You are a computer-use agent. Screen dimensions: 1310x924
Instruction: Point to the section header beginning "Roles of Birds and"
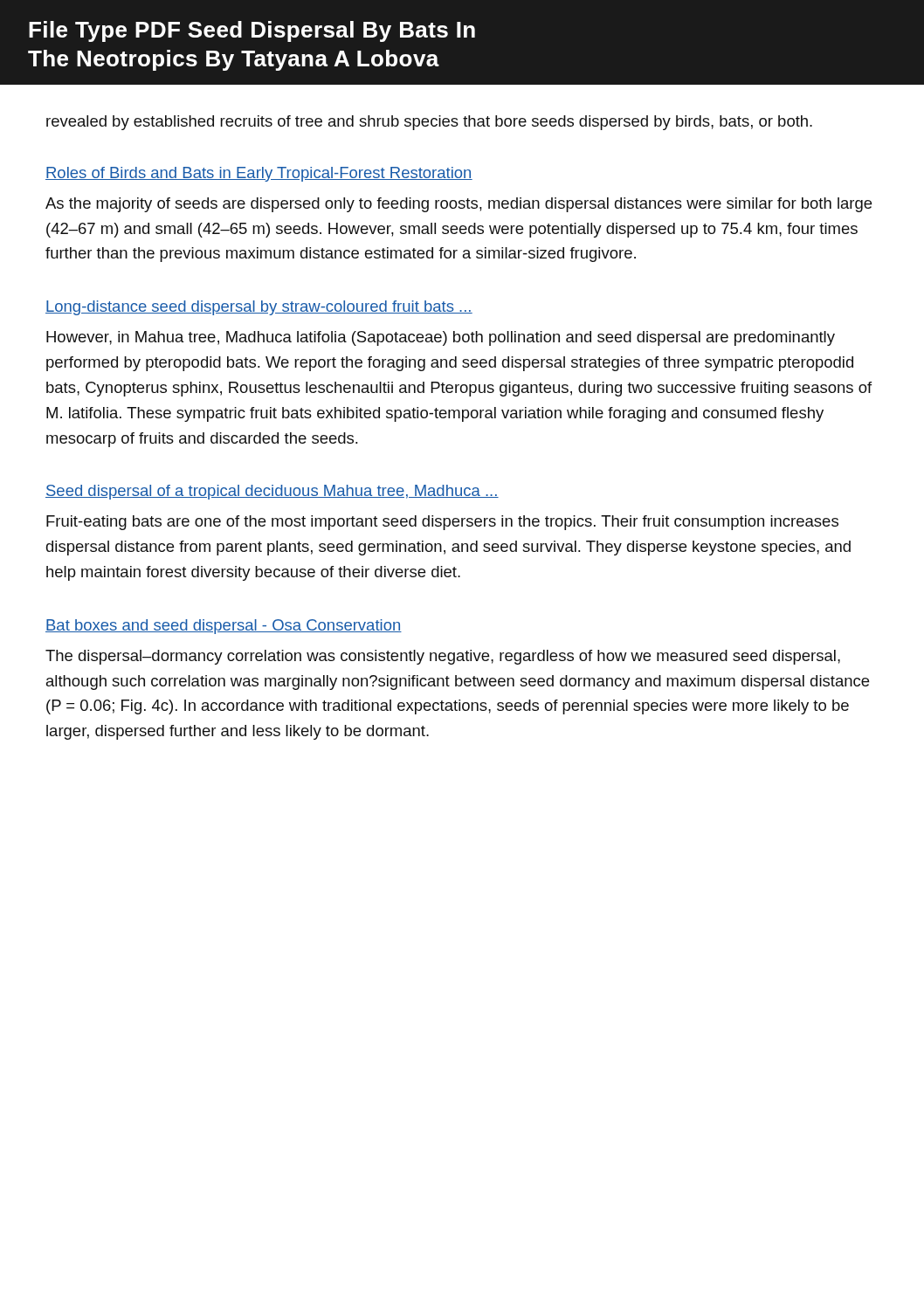[259, 172]
